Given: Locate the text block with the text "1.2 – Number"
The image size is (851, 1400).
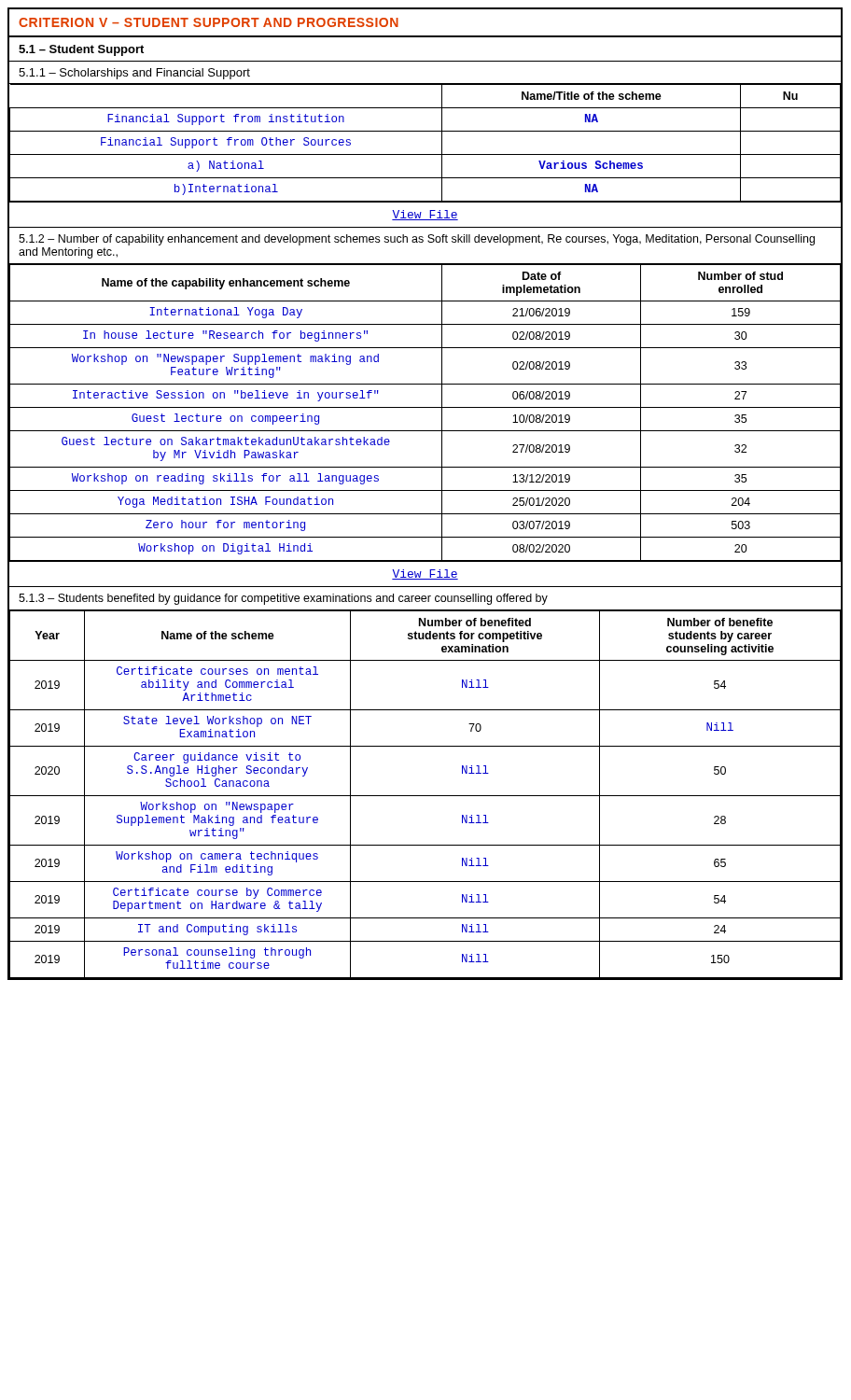Looking at the screenshot, I should [417, 245].
